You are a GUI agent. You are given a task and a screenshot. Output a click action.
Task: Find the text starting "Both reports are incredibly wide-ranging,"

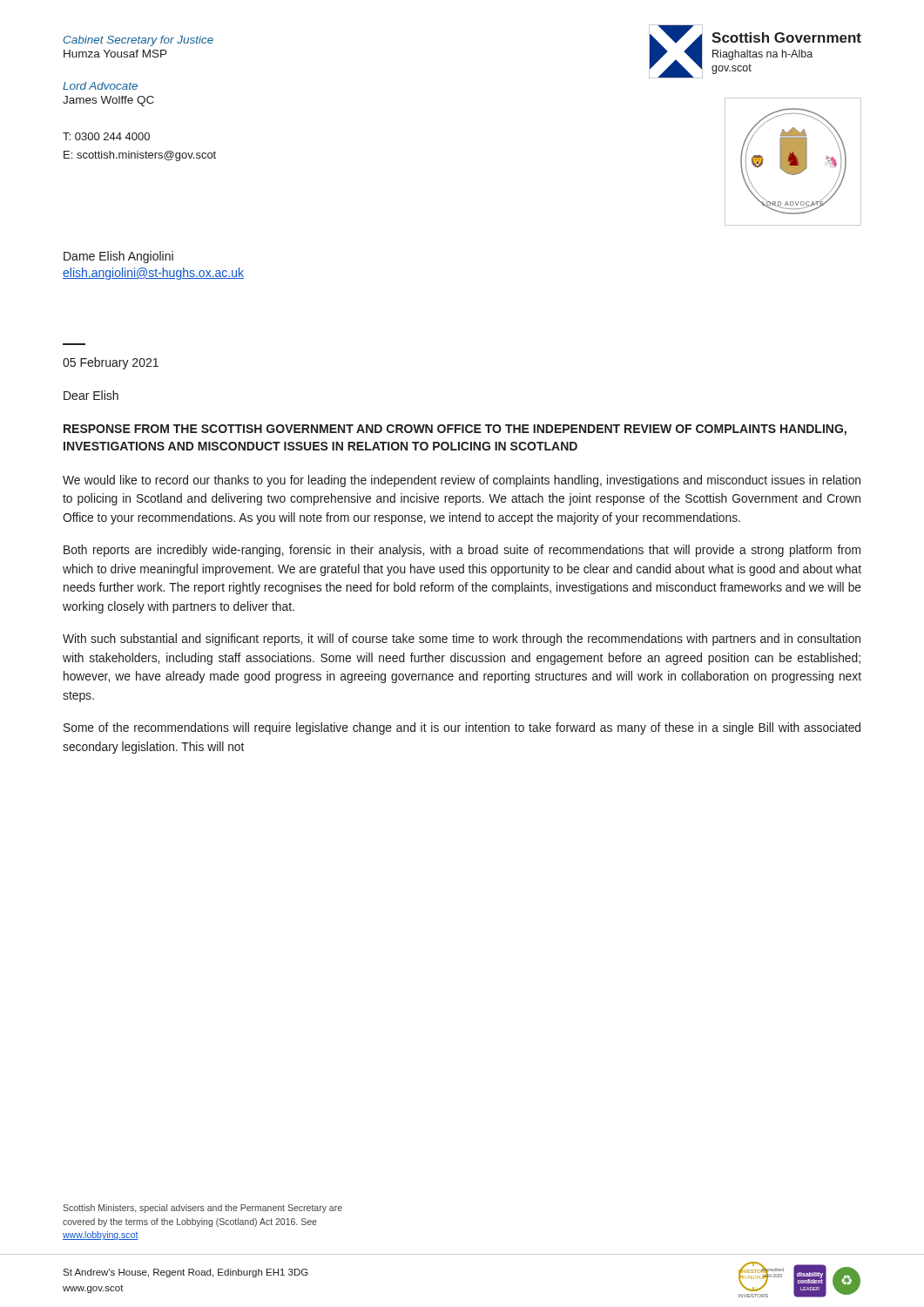462,578
